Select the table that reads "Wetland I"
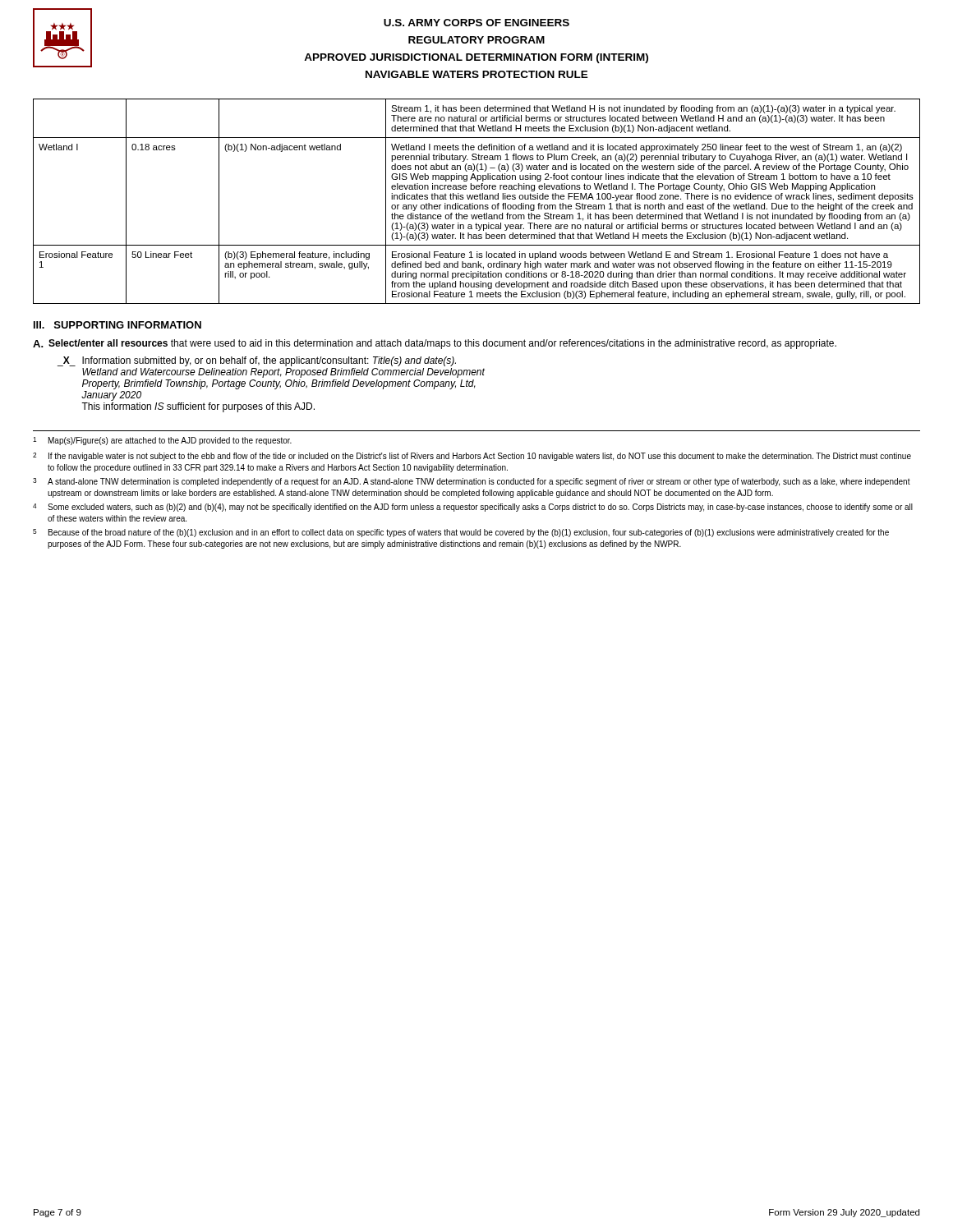Screen dimensions: 1232x953 point(476,201)
